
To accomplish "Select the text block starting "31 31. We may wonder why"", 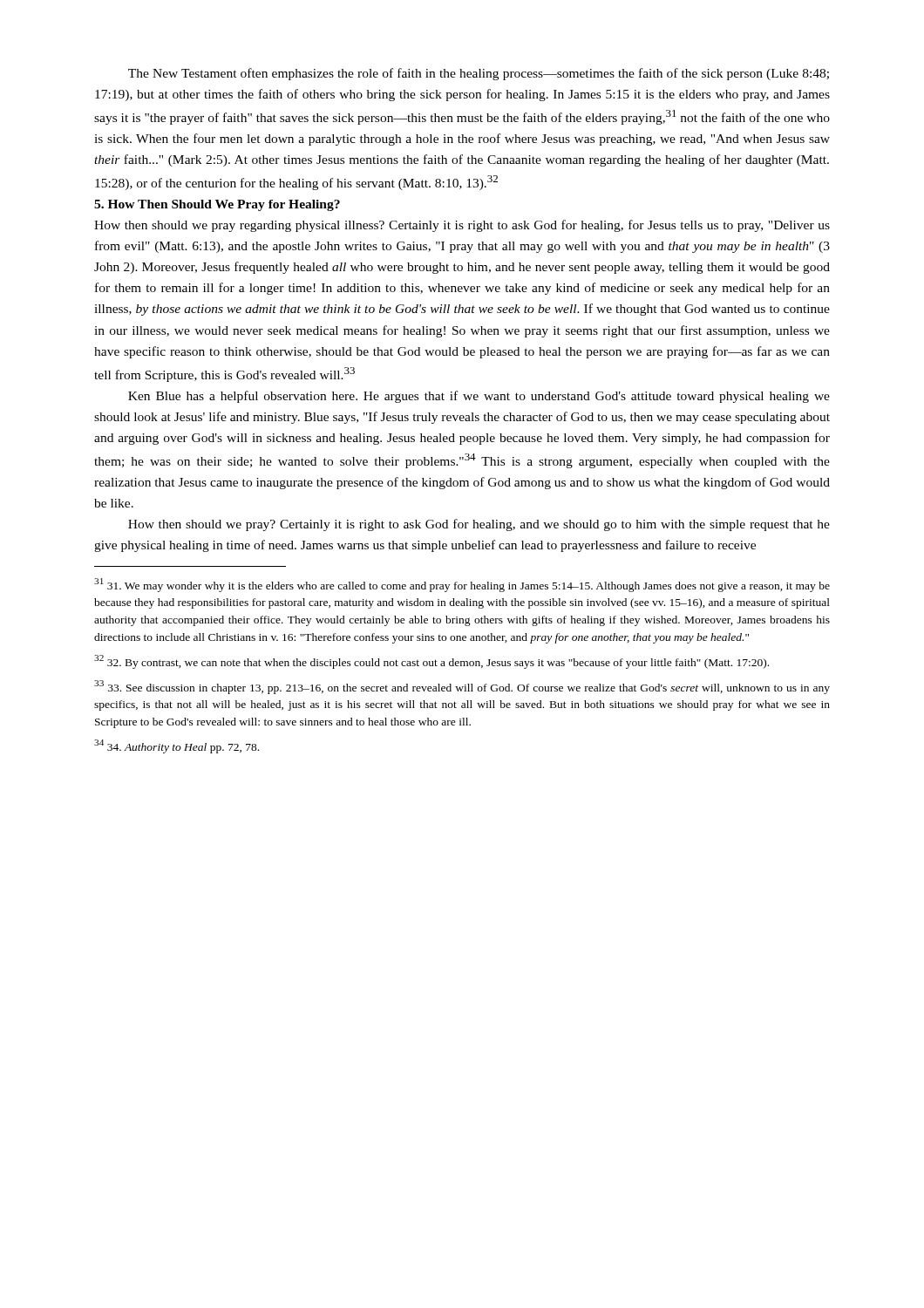I will 462,610.
